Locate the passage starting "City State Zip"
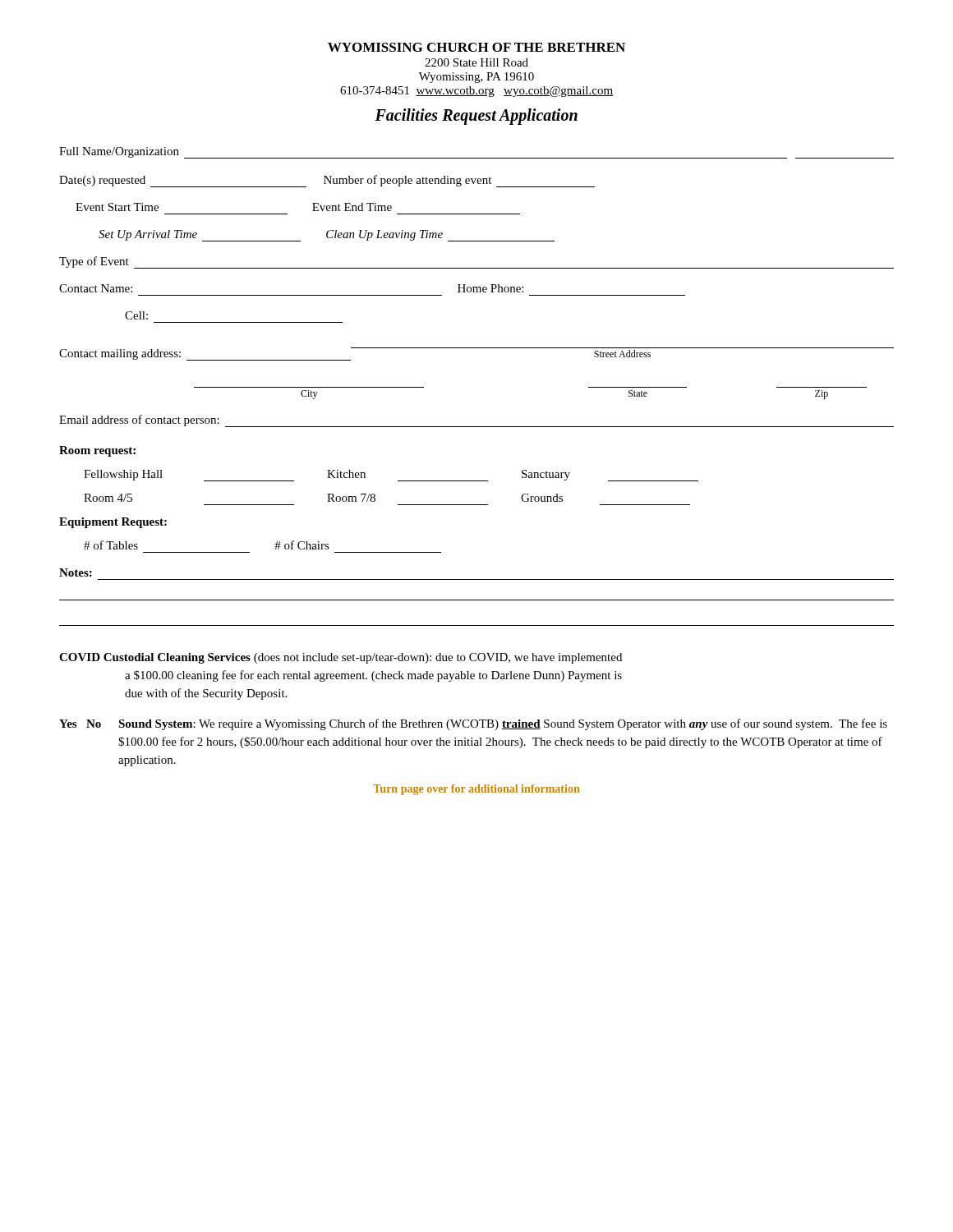Screen dimensions: 1232x953 308,395
